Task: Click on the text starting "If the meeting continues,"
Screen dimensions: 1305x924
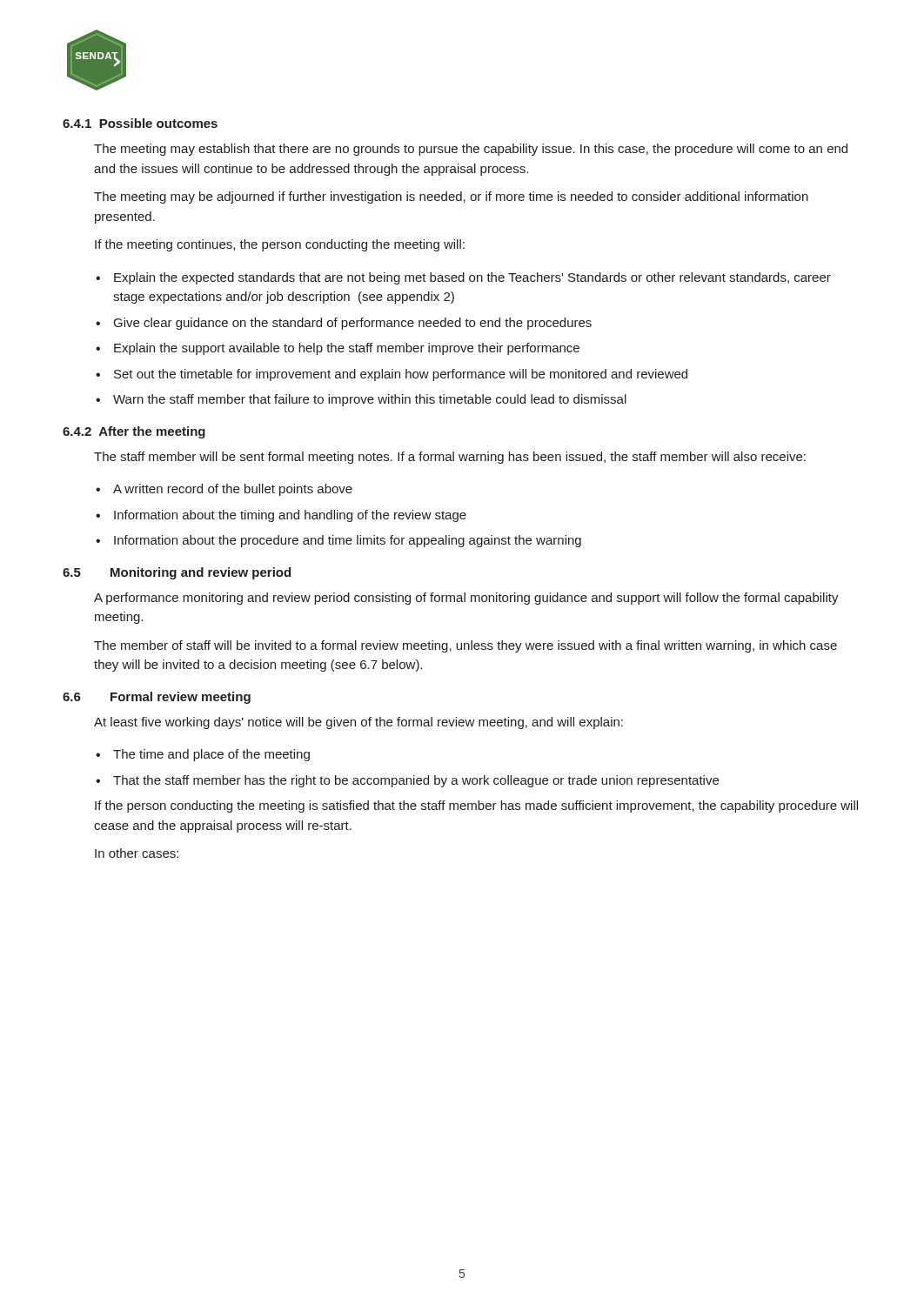Action: coord(280,244)
